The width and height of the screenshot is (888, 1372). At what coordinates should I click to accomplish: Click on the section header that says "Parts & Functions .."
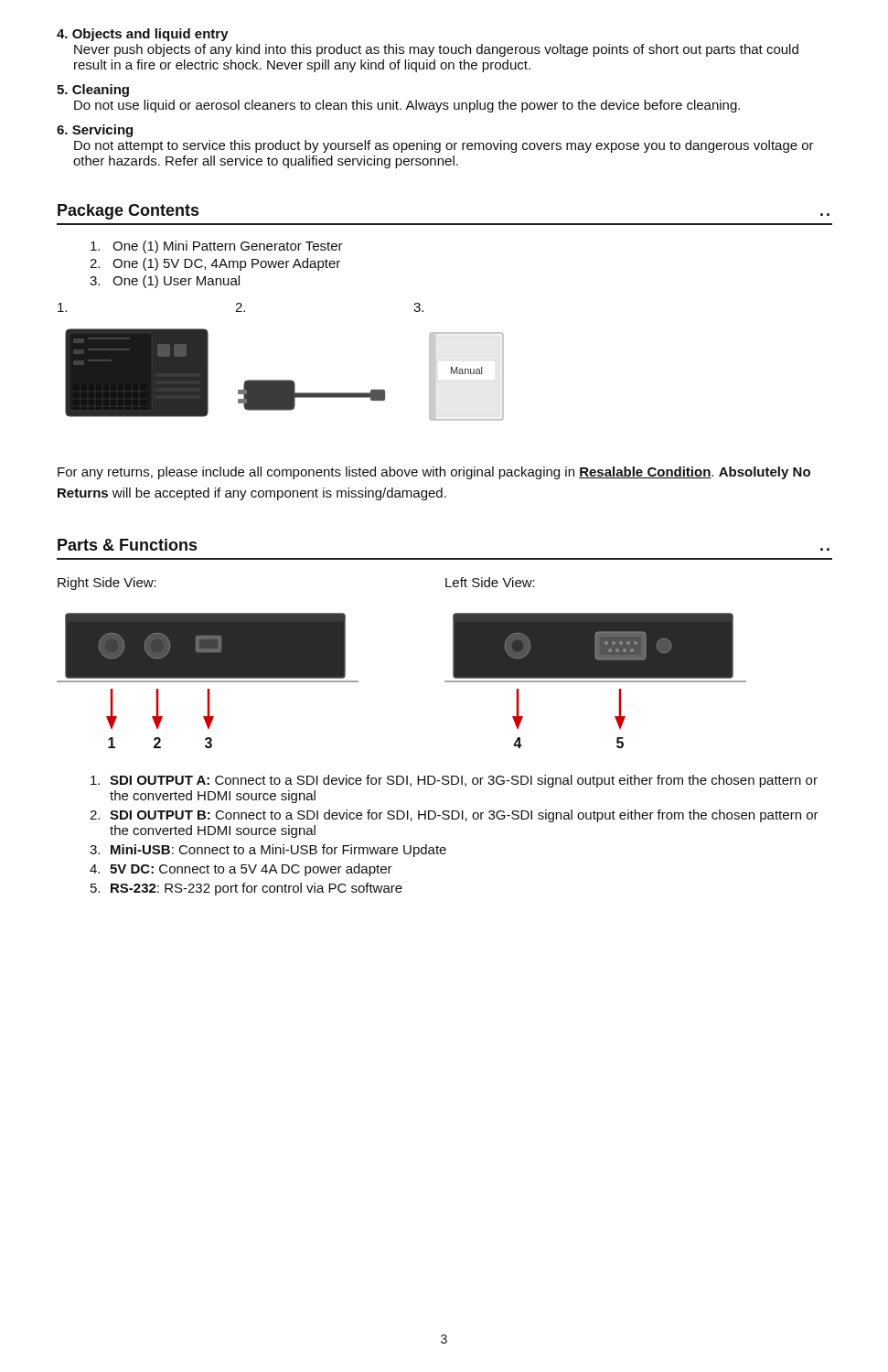(444, 546)
